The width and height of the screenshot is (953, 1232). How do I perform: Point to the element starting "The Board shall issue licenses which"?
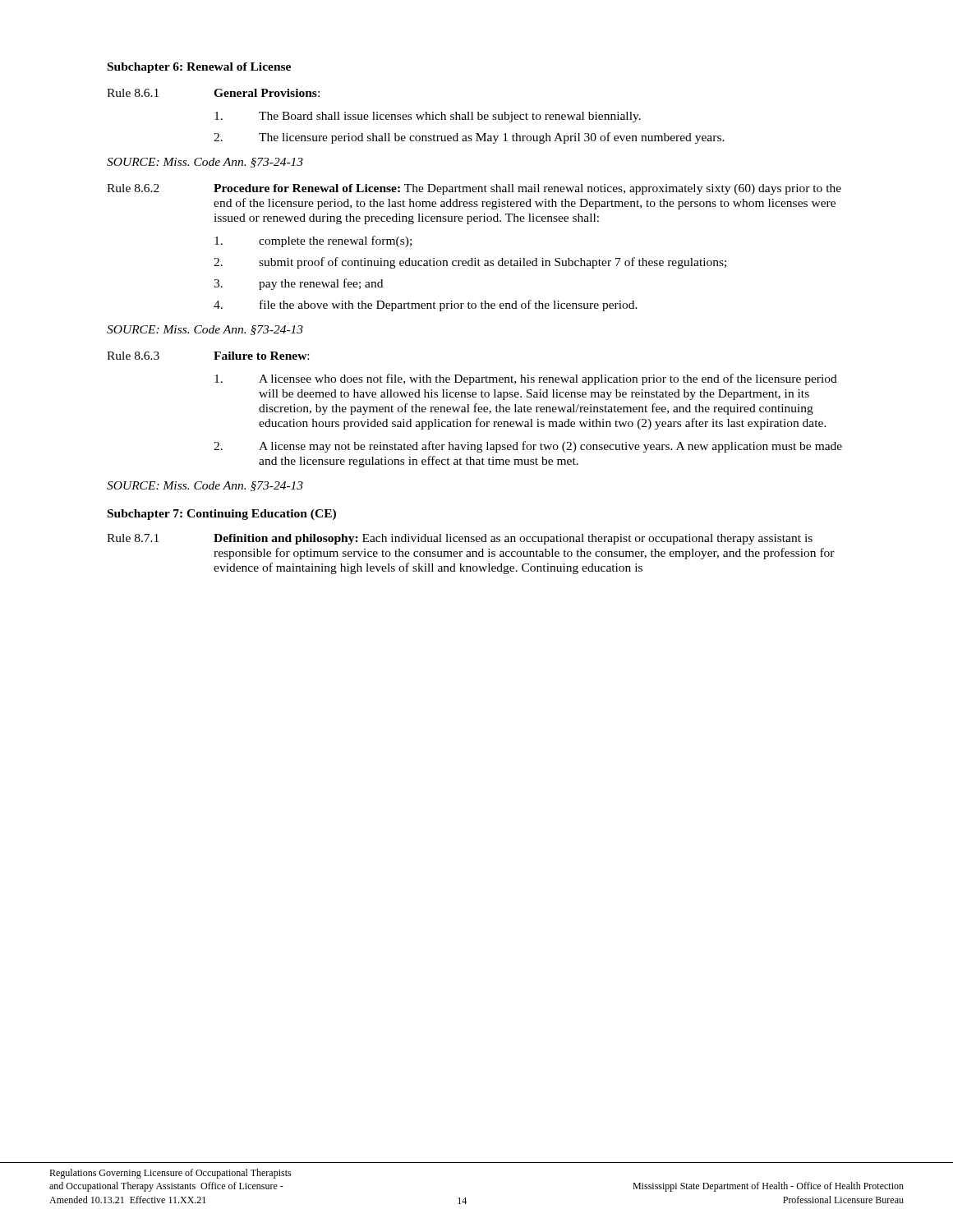tap(530, 116)
